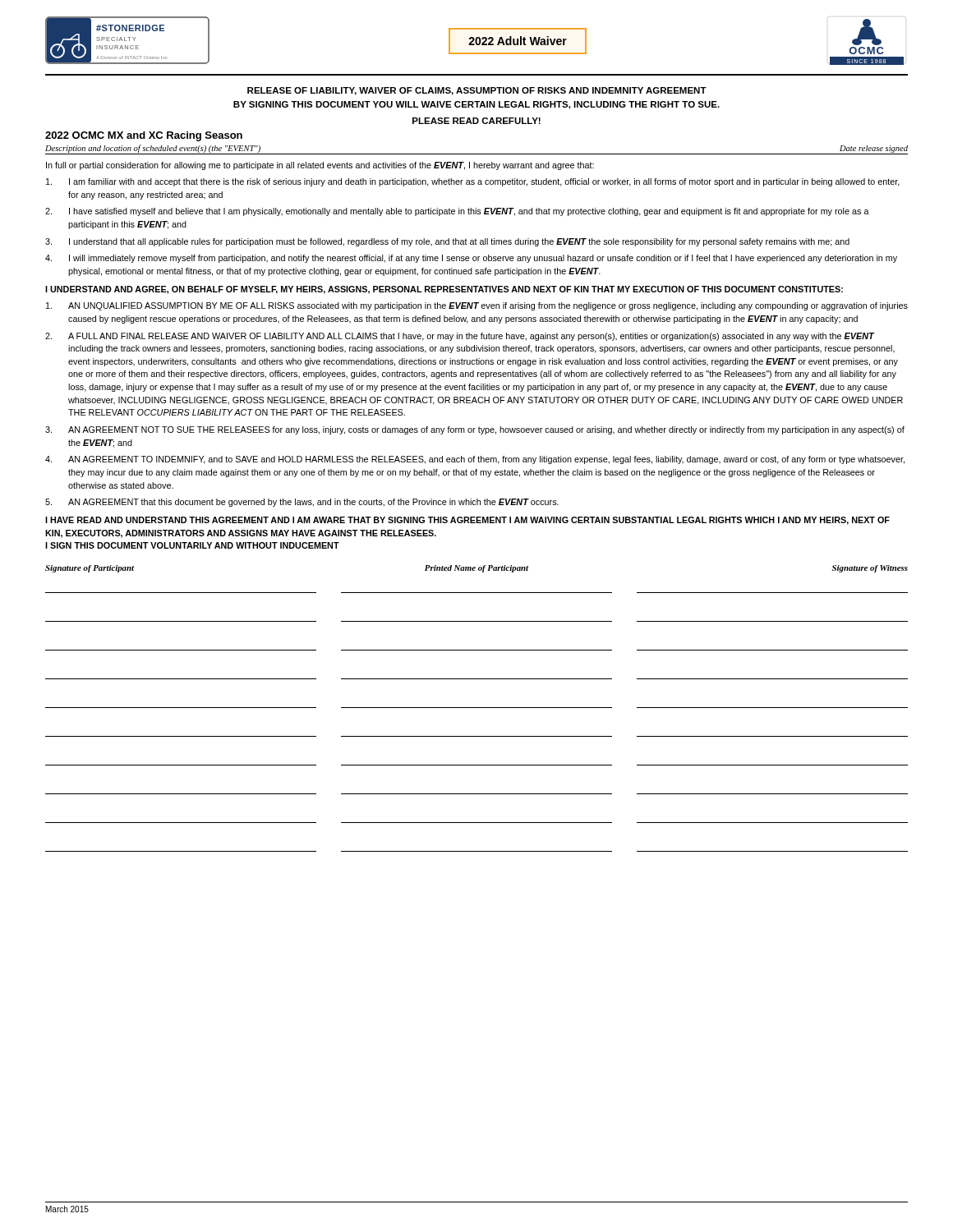
Task: Point to the block beginning "4. AN AGREEMENT TO INDEMNIFY, and"
Action: [x=476, y=473]
